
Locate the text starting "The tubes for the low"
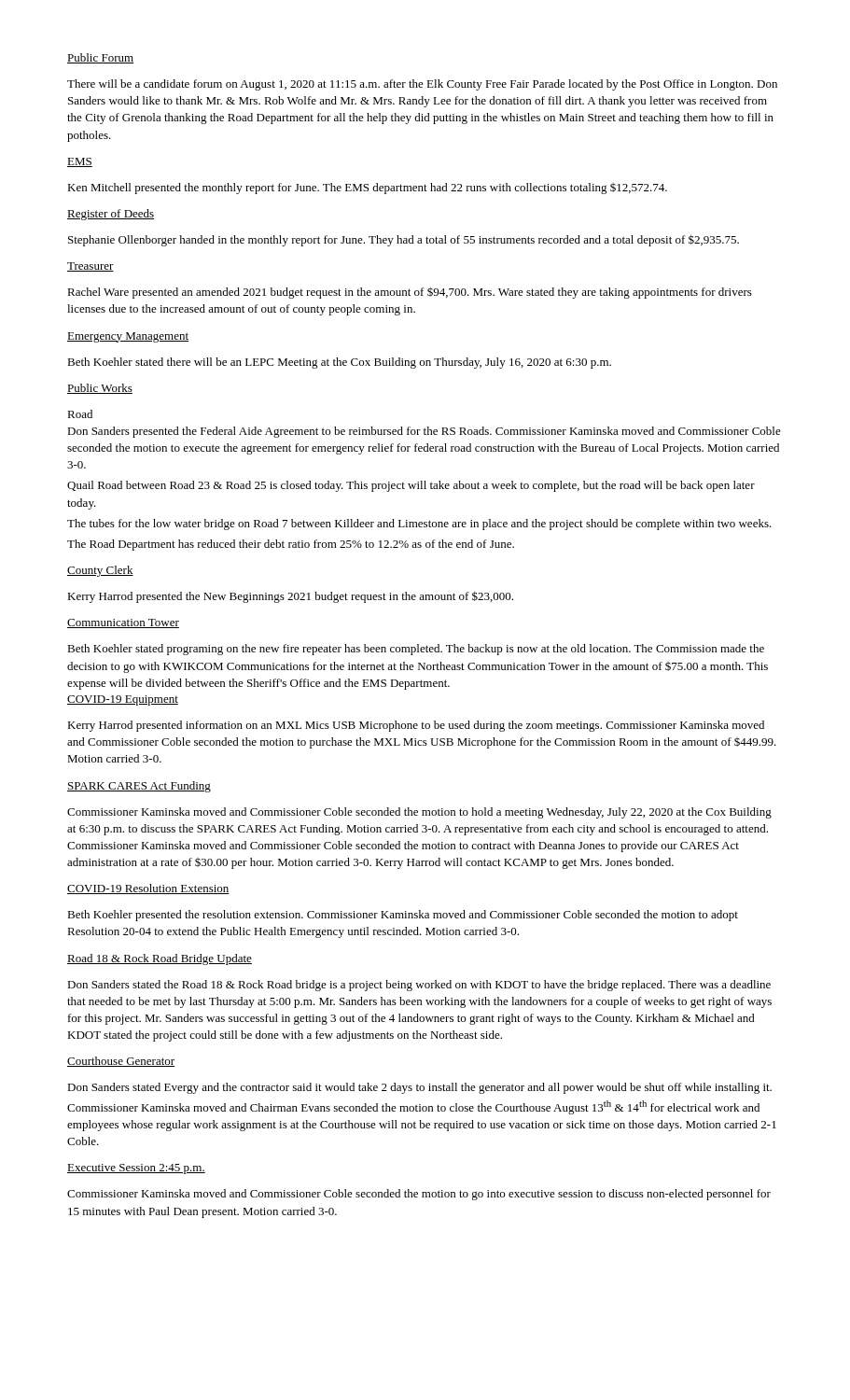click(425, 524)
